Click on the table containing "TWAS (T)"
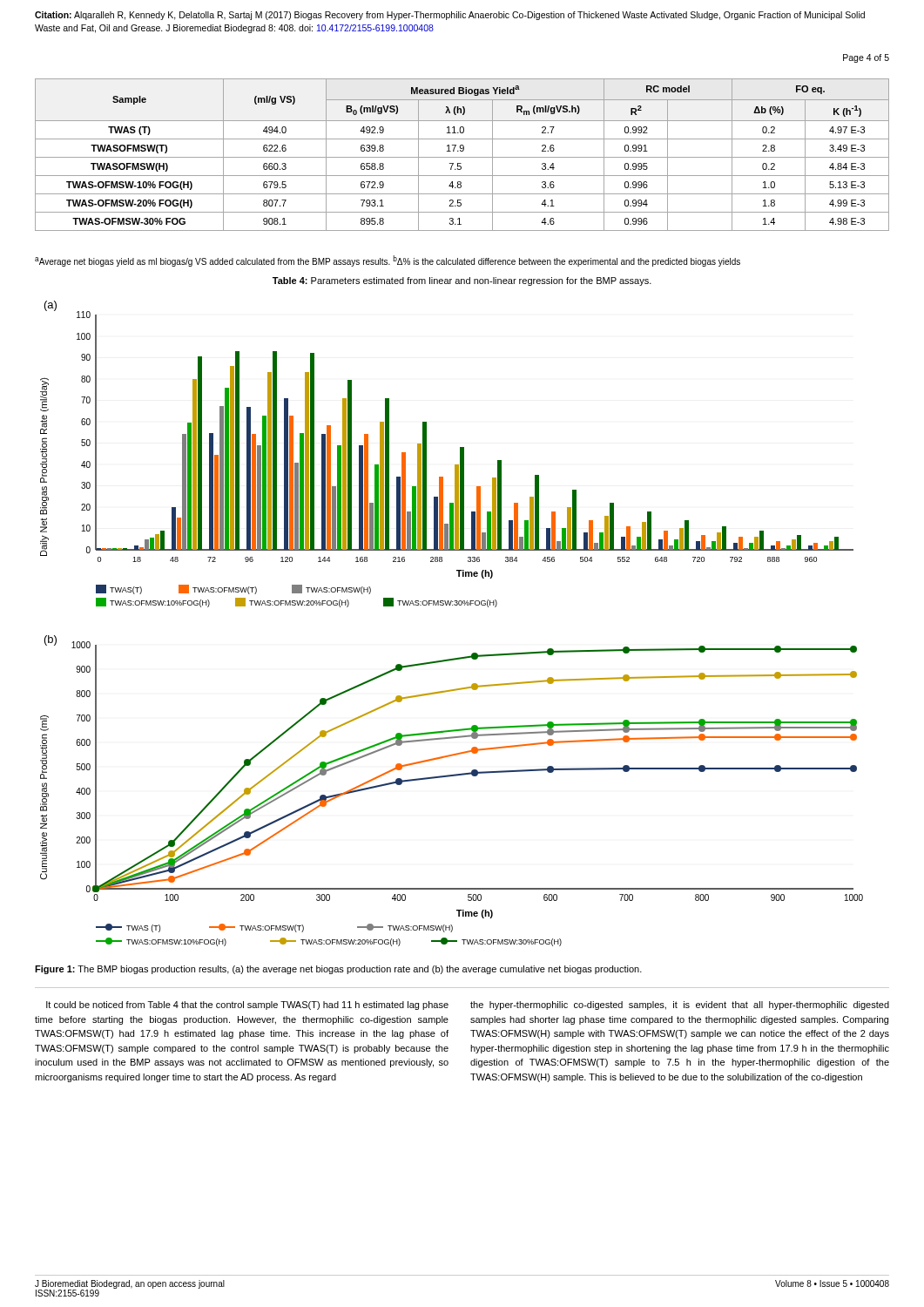Image resolution: width=924 pixels, height=1307 pixels. coord(462,155)
